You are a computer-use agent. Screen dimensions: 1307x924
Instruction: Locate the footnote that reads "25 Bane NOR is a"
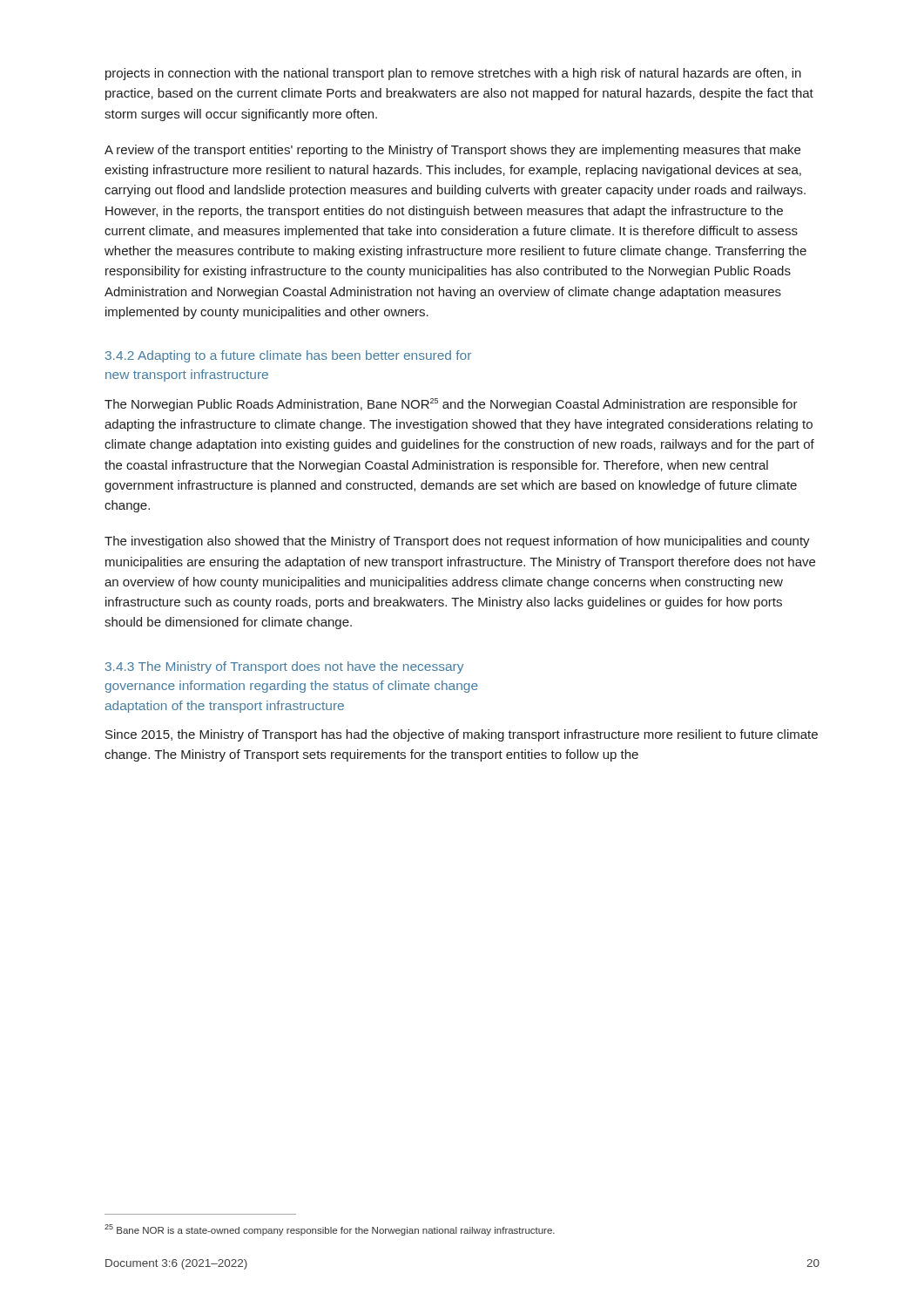pyautogui.click(x=330, y=1229)
